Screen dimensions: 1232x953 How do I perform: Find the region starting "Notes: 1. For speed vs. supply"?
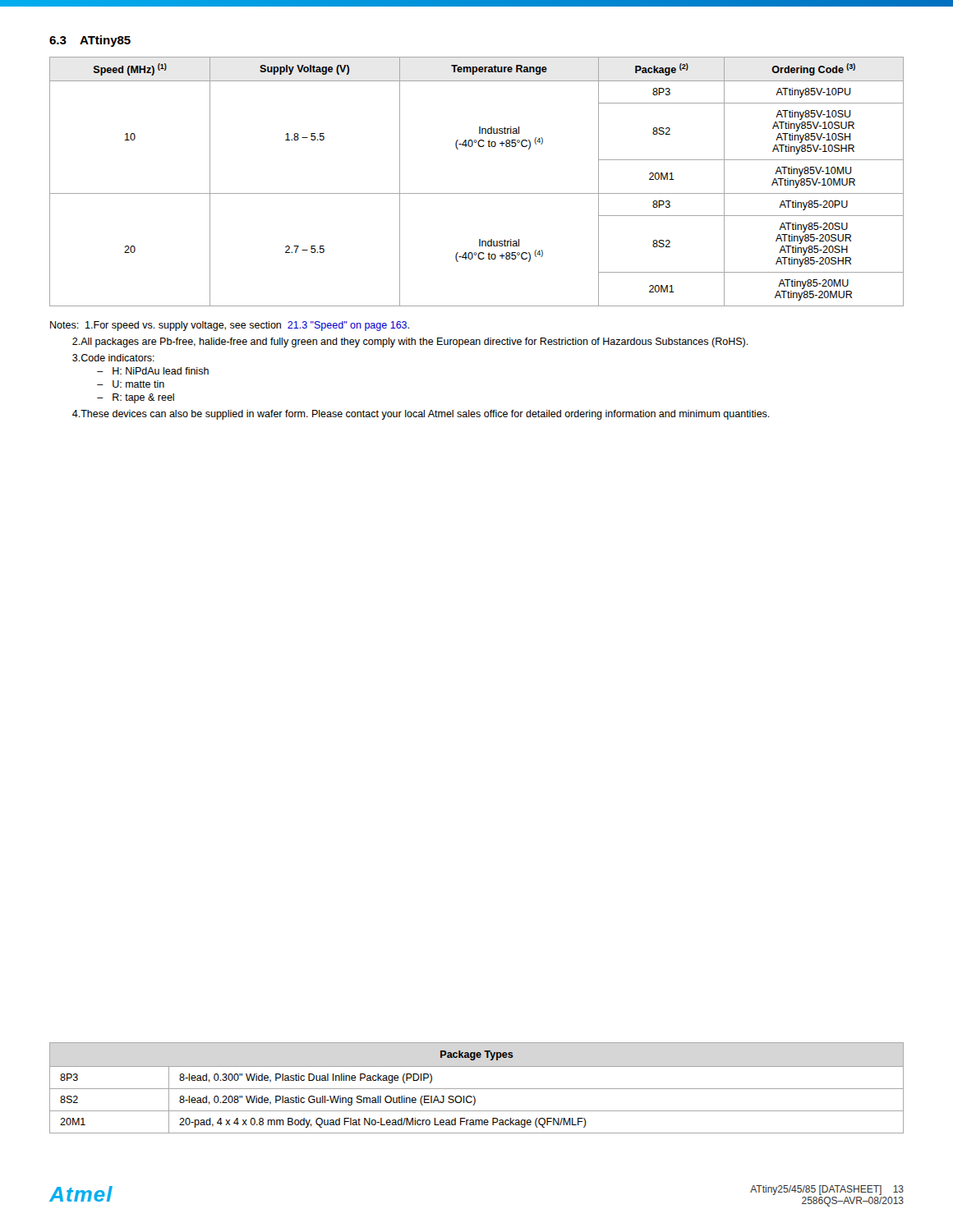pos(230,326)
